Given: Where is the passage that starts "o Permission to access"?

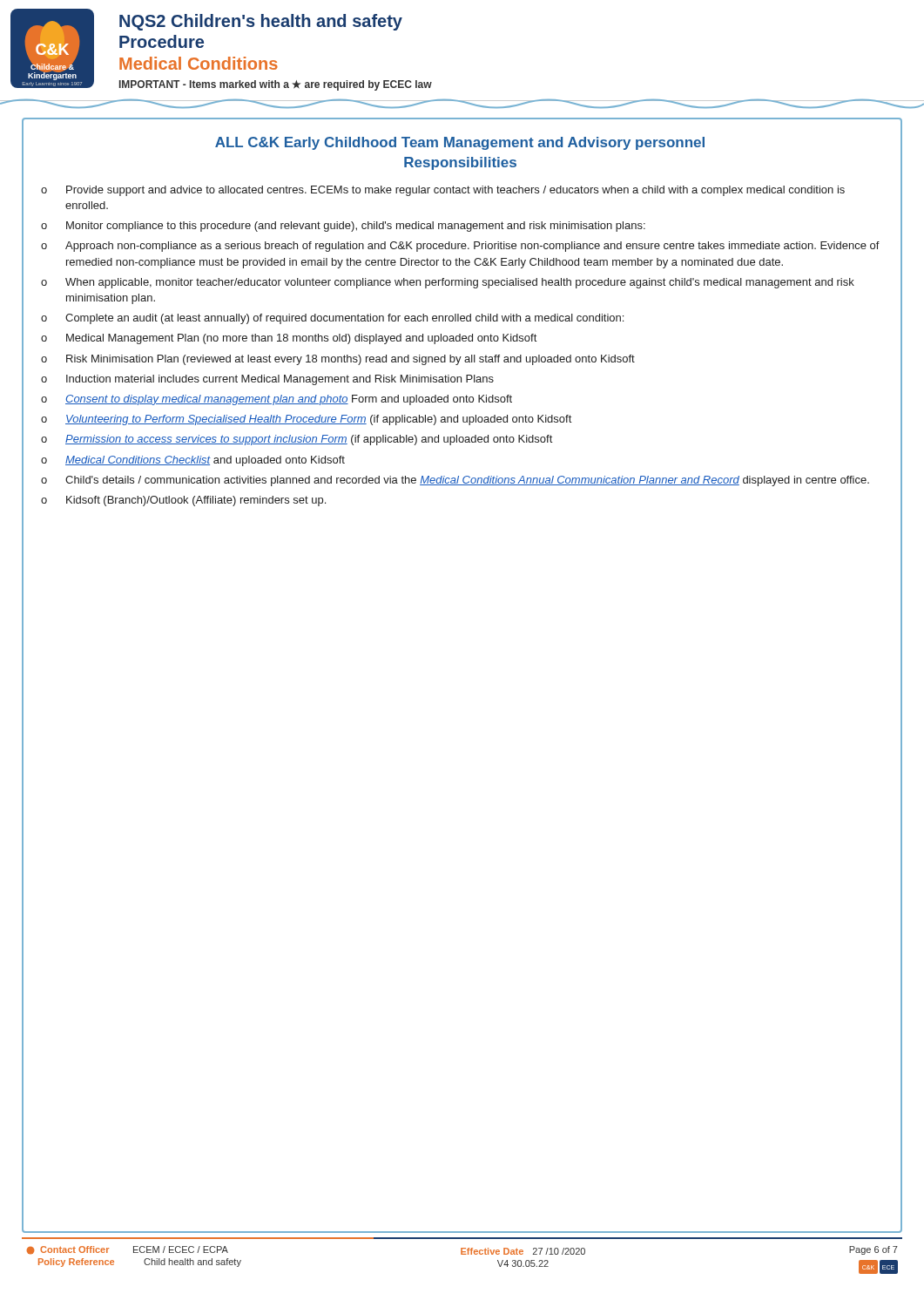Looking at the screenshot, I should pyautogui.click(x=460, y=439).
